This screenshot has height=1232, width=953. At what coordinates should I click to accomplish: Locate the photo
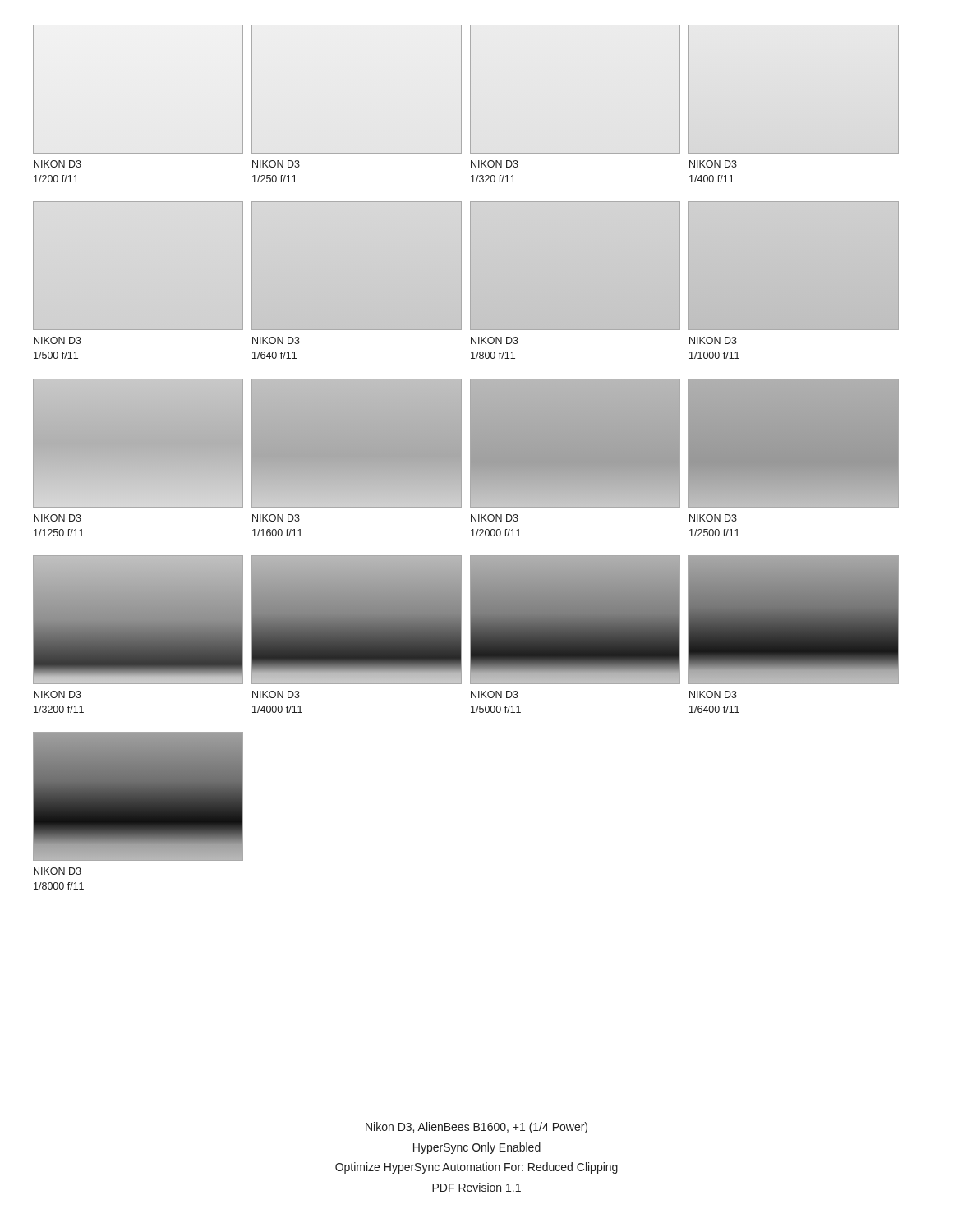[x=476, y=575]
